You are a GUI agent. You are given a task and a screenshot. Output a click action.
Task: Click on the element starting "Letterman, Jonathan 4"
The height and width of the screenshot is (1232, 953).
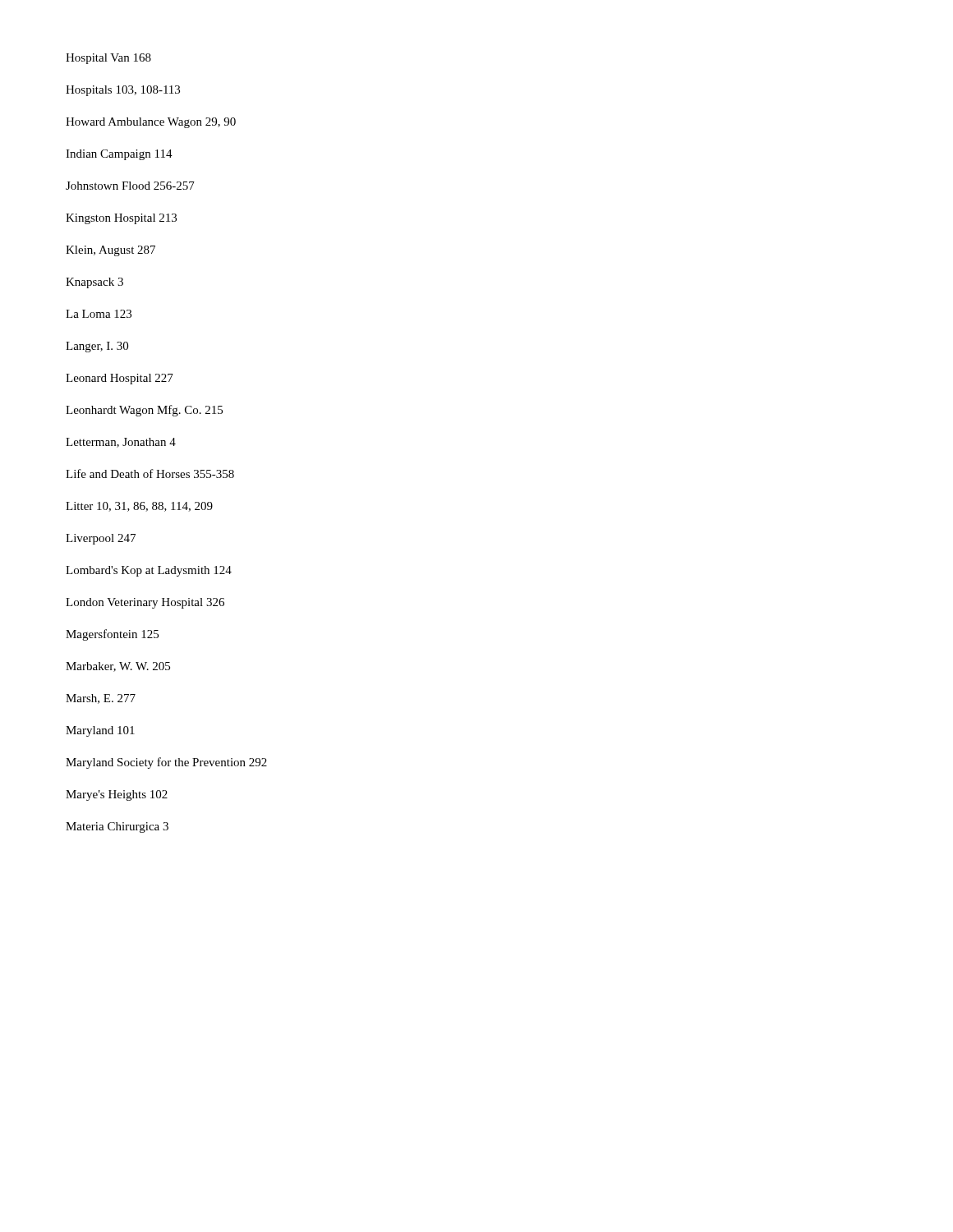pyautogui.click(x=121, y=442)
